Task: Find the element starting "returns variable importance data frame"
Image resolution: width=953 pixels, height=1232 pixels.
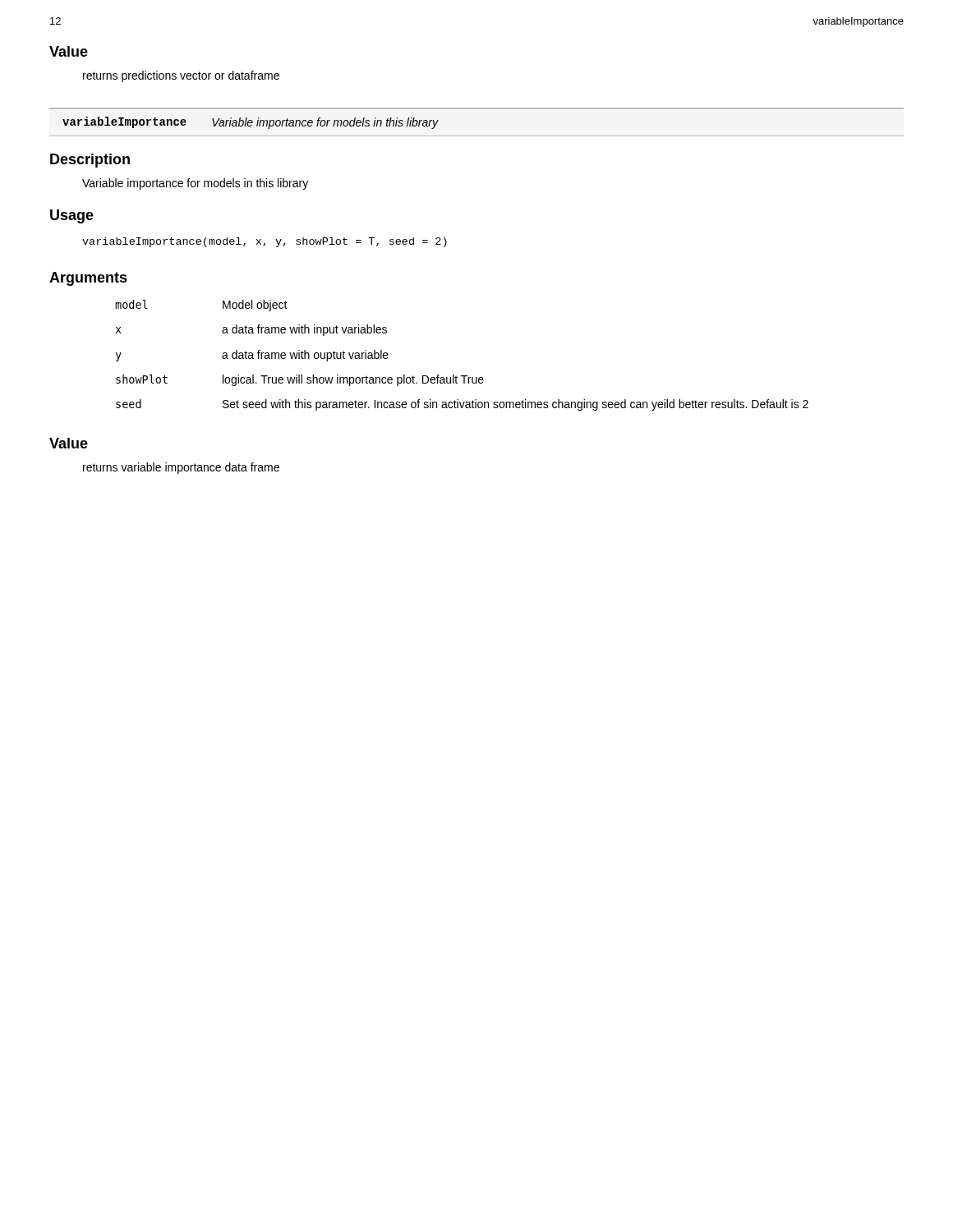Action: pyautogui.click(x=181, y=468)
